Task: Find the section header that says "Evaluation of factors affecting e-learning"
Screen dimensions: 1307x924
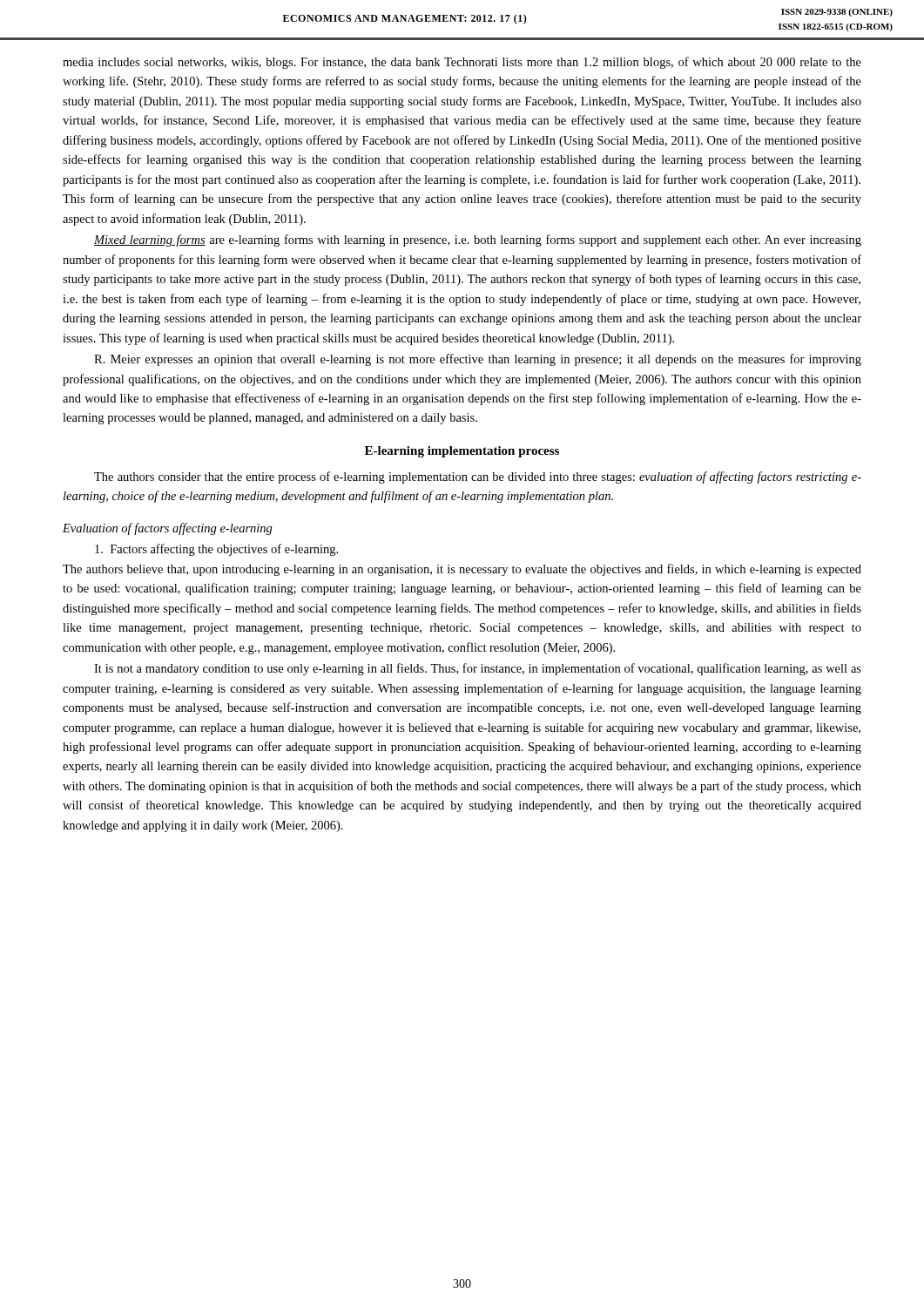Action: (x=168, y=528)
